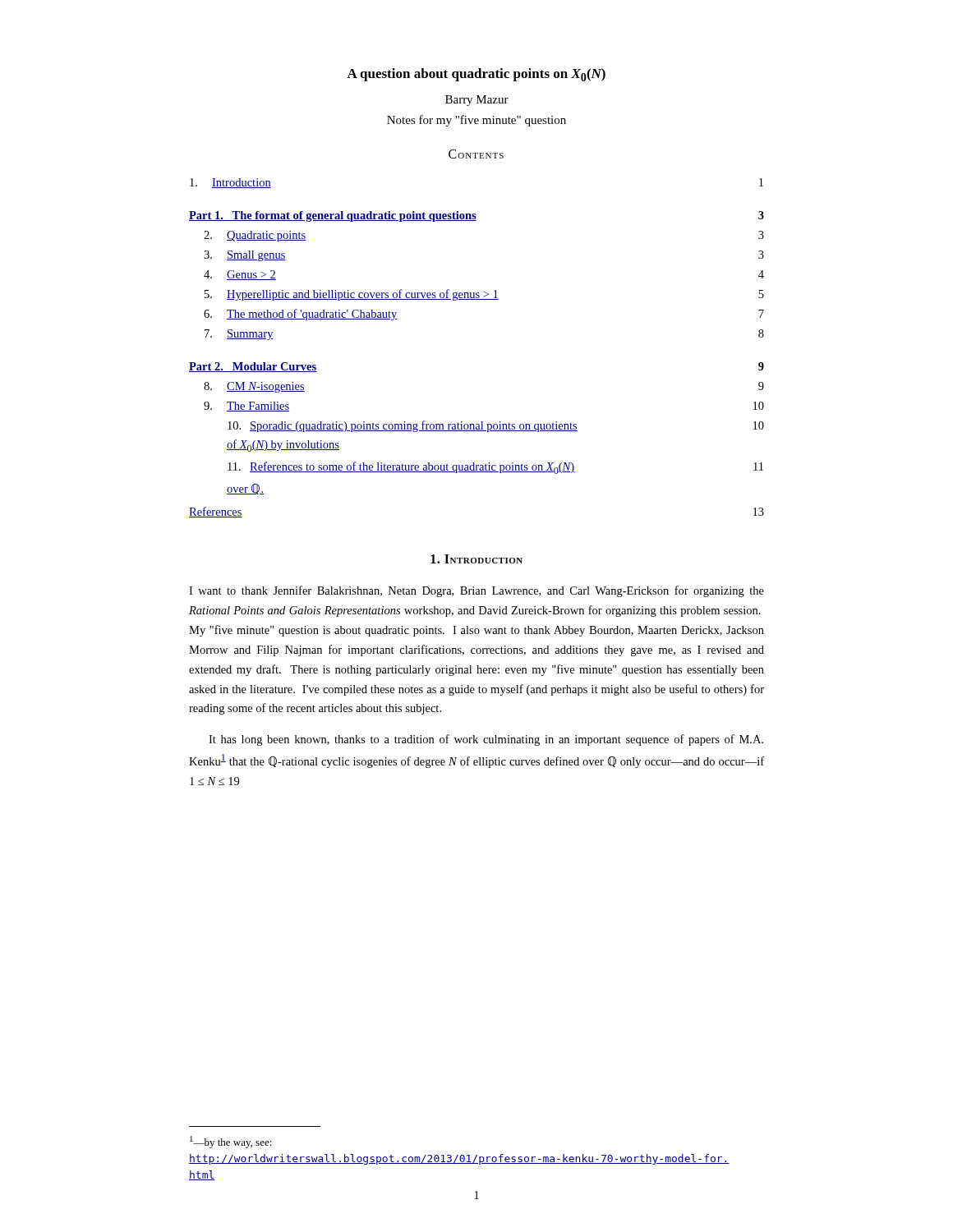Click the passage that begins "6.The method of 'quadratic'"
The width and height of the screenshot is (953, 1232).
[353, 314]
